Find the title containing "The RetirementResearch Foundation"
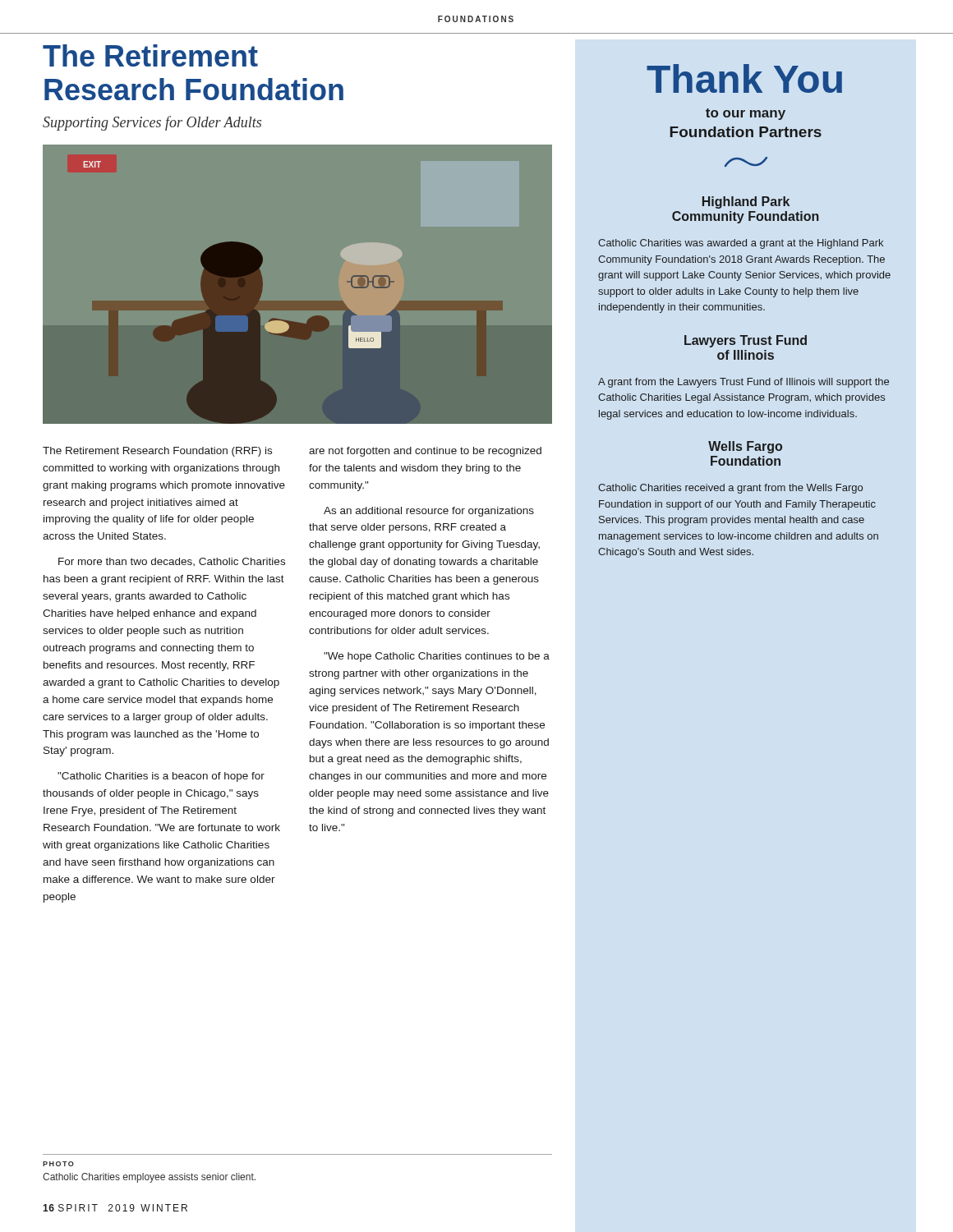953x1232 pixels. point(297,73)
